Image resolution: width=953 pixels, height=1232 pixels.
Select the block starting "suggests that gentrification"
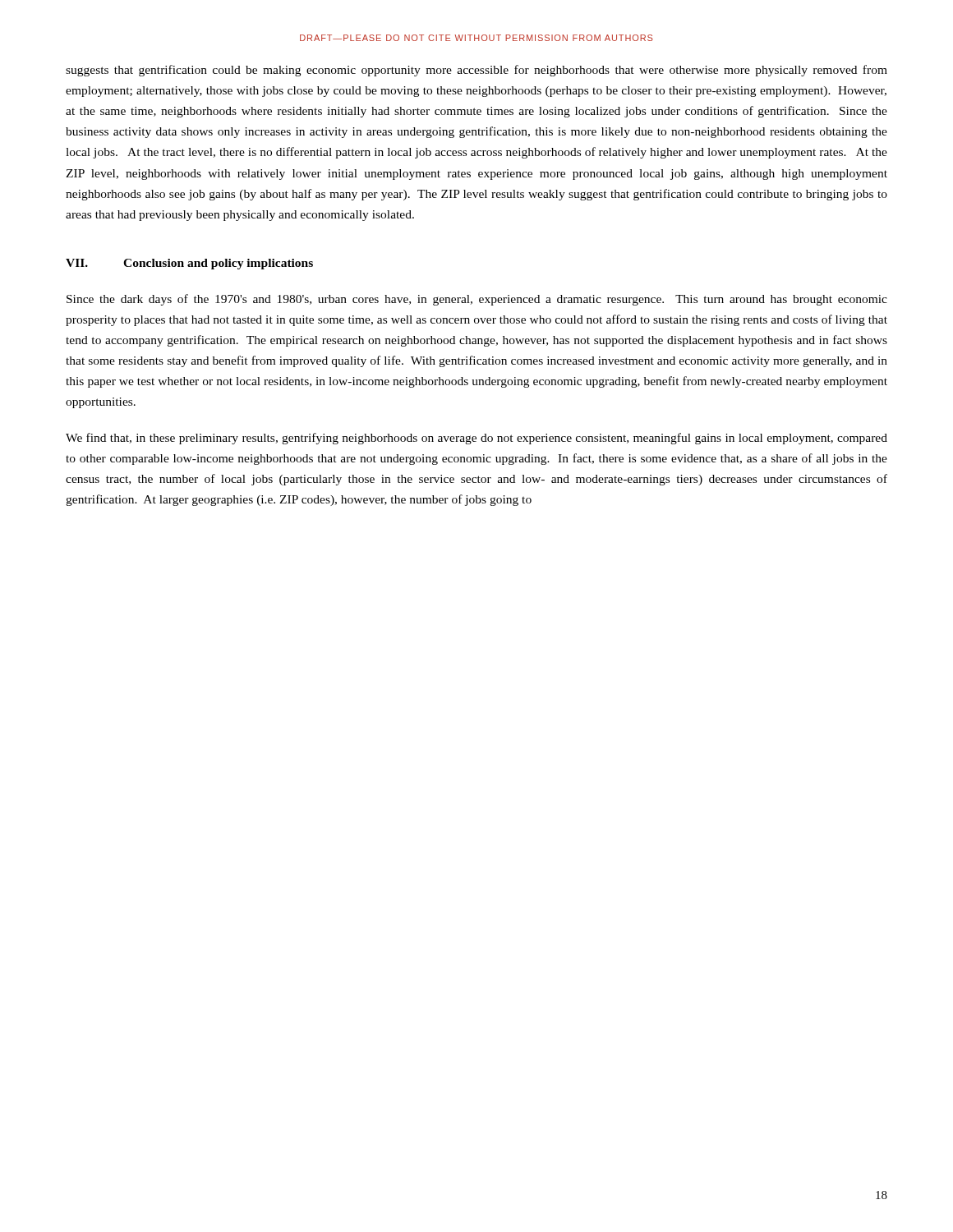pos(476,142)
